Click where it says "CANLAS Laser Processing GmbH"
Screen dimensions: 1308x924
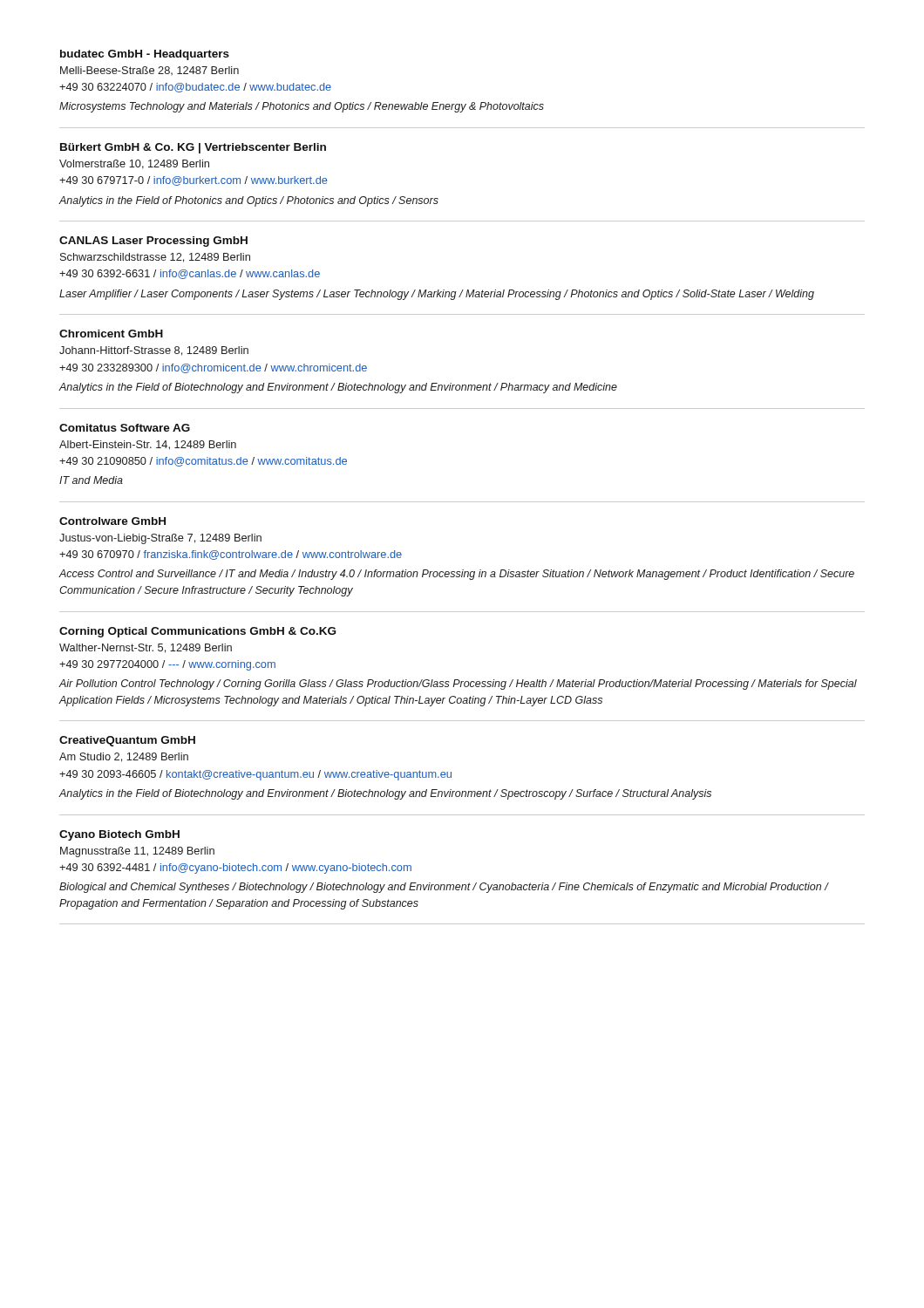[x=154, y=240]
